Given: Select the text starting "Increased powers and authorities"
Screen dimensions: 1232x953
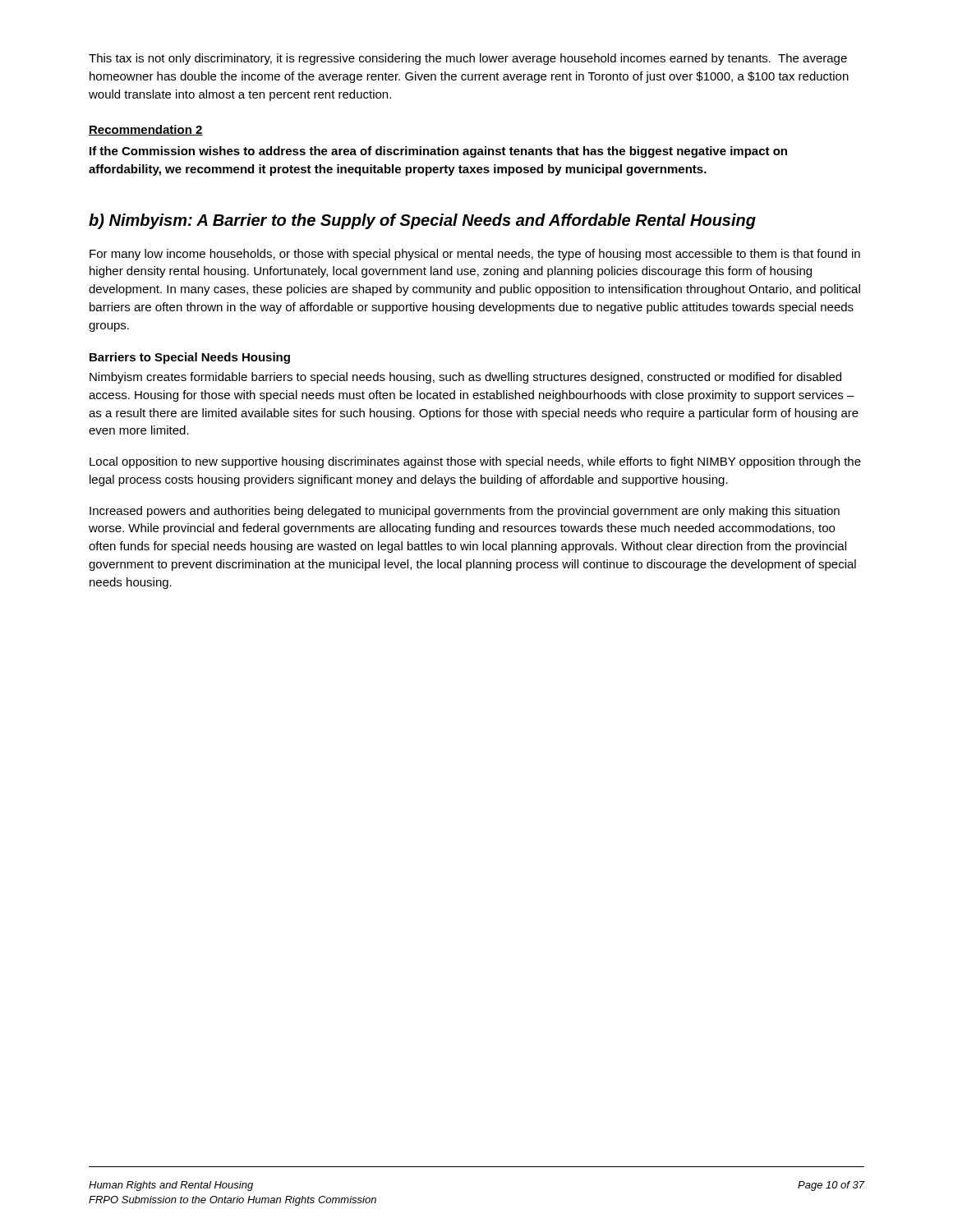Looking at the screenshot, I should 476,546.
